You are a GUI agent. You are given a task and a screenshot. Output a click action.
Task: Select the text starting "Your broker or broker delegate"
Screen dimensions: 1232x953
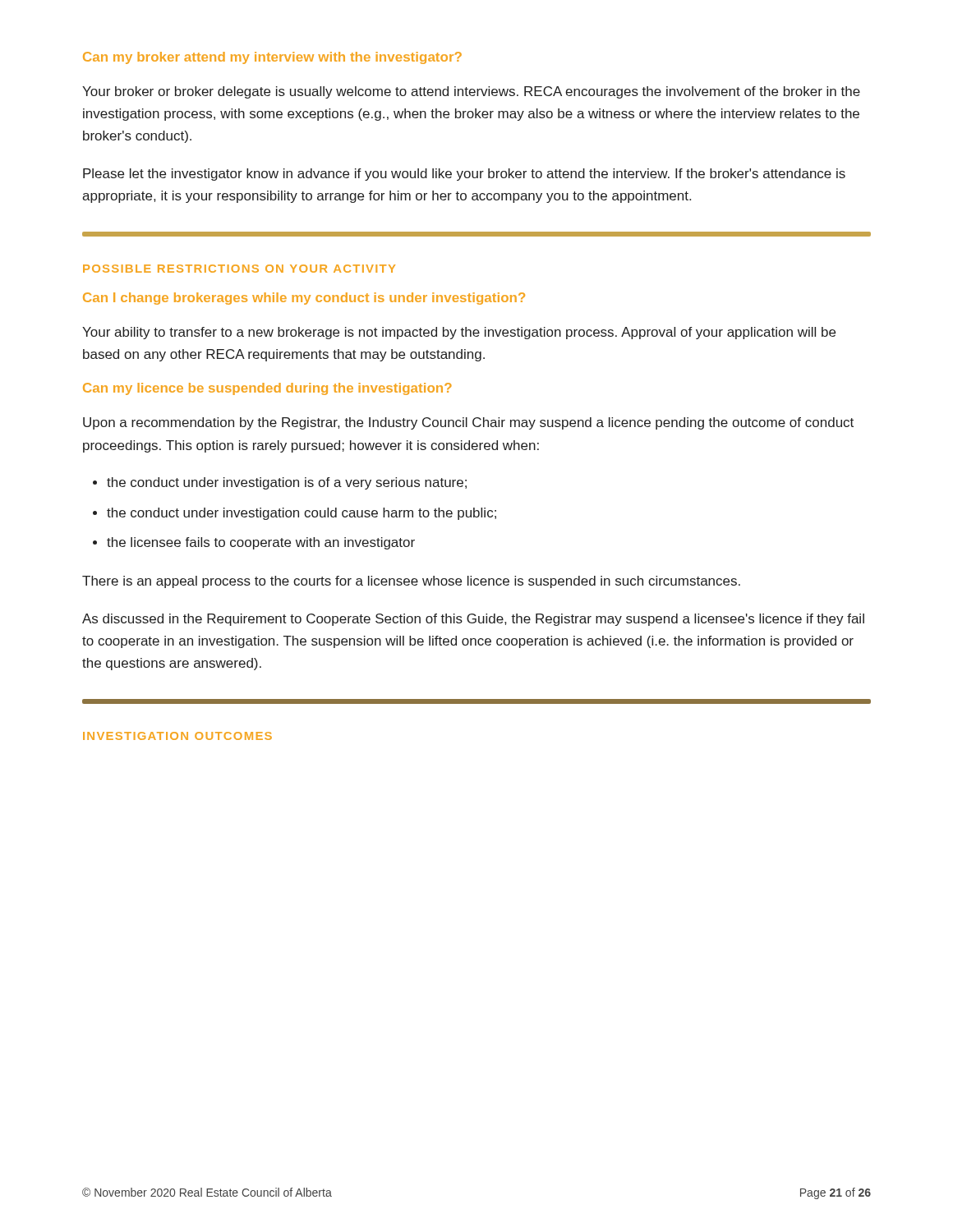pyautogui.click(x=471, y=114)
